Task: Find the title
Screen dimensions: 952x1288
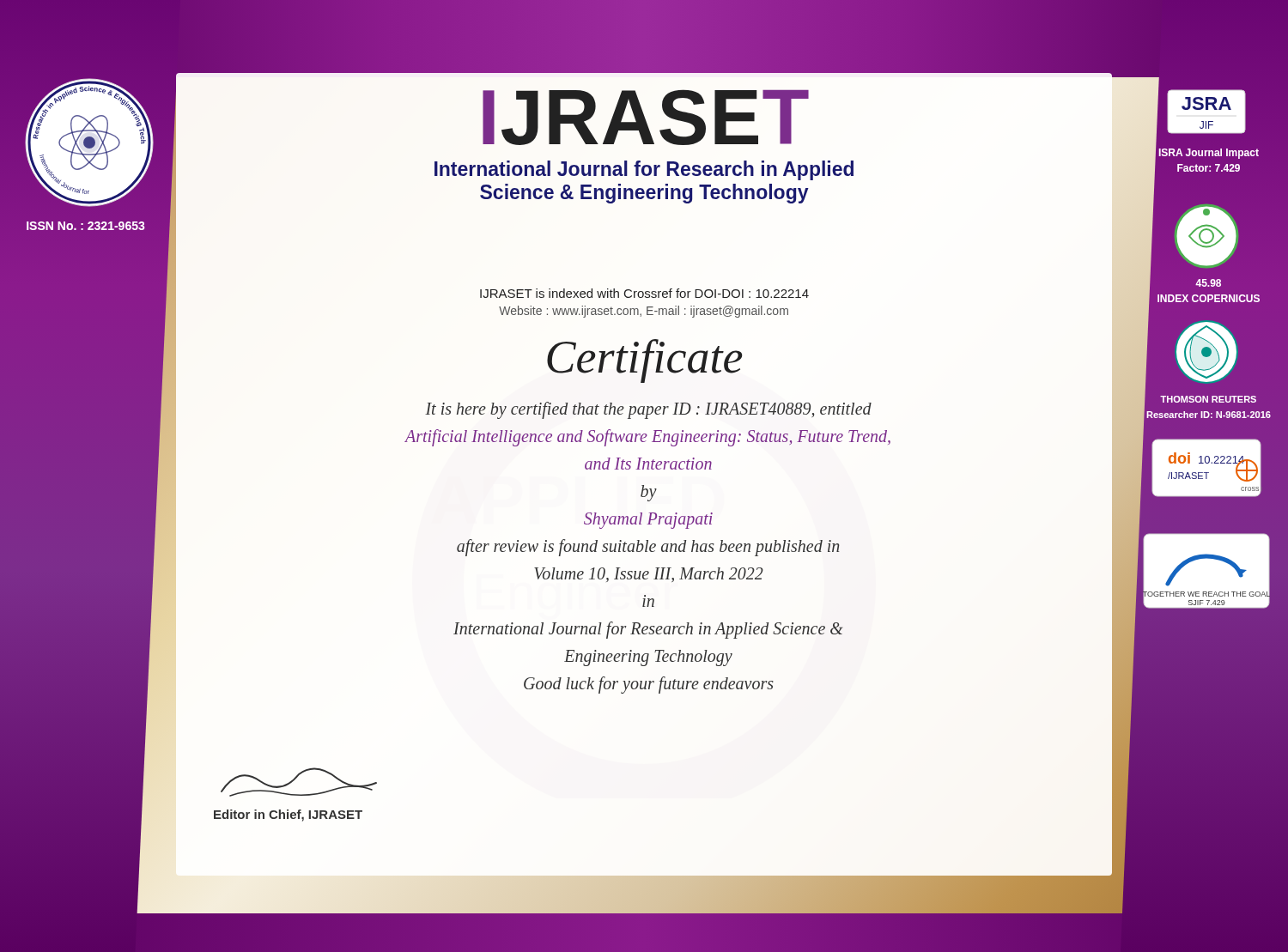Action: pos(644,142)
